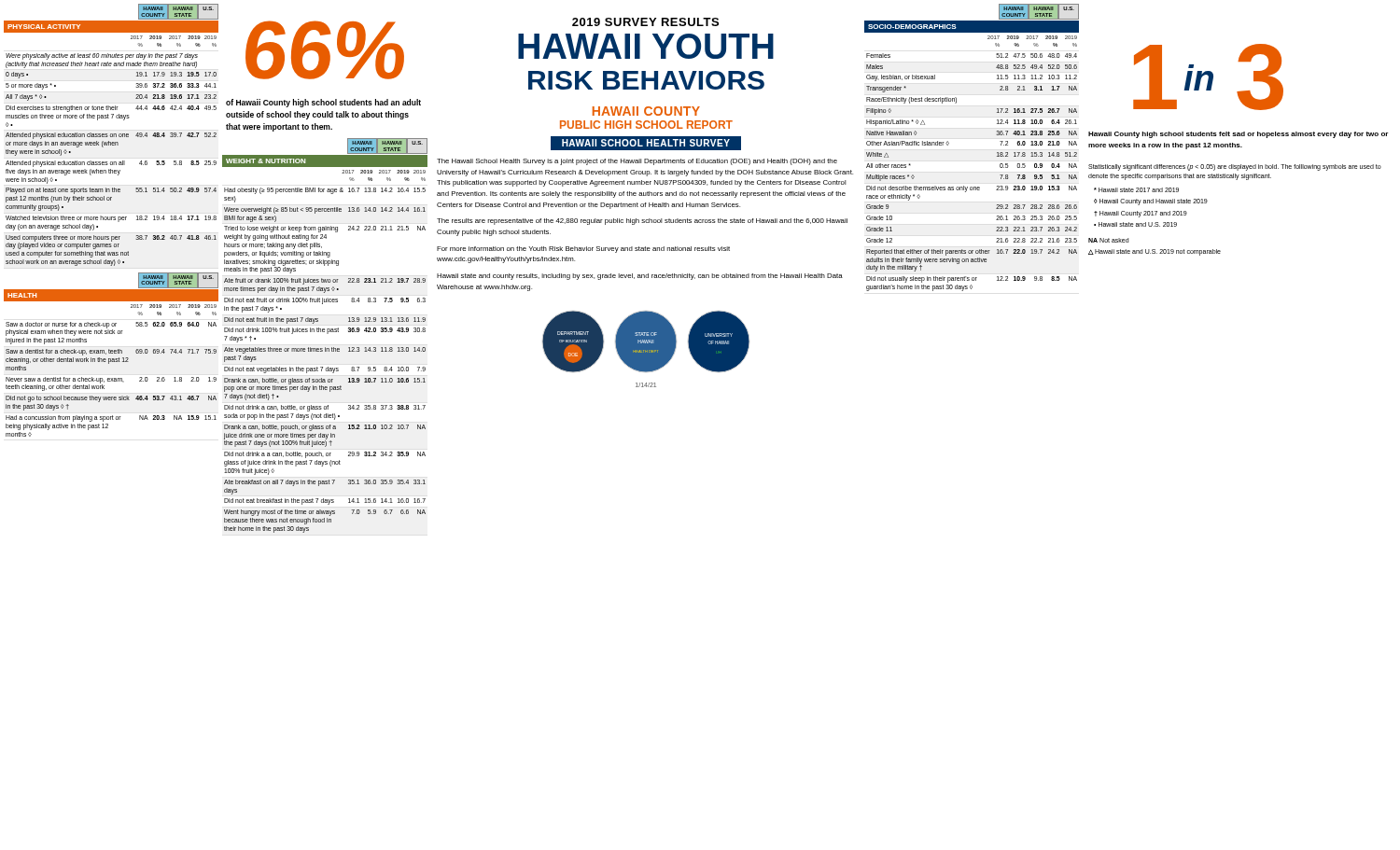Viewport: 1400px width, 850px height.
Task: Click on the text block containing "The results are representative of the 42,880 regular"
Action: click(642, 226)
